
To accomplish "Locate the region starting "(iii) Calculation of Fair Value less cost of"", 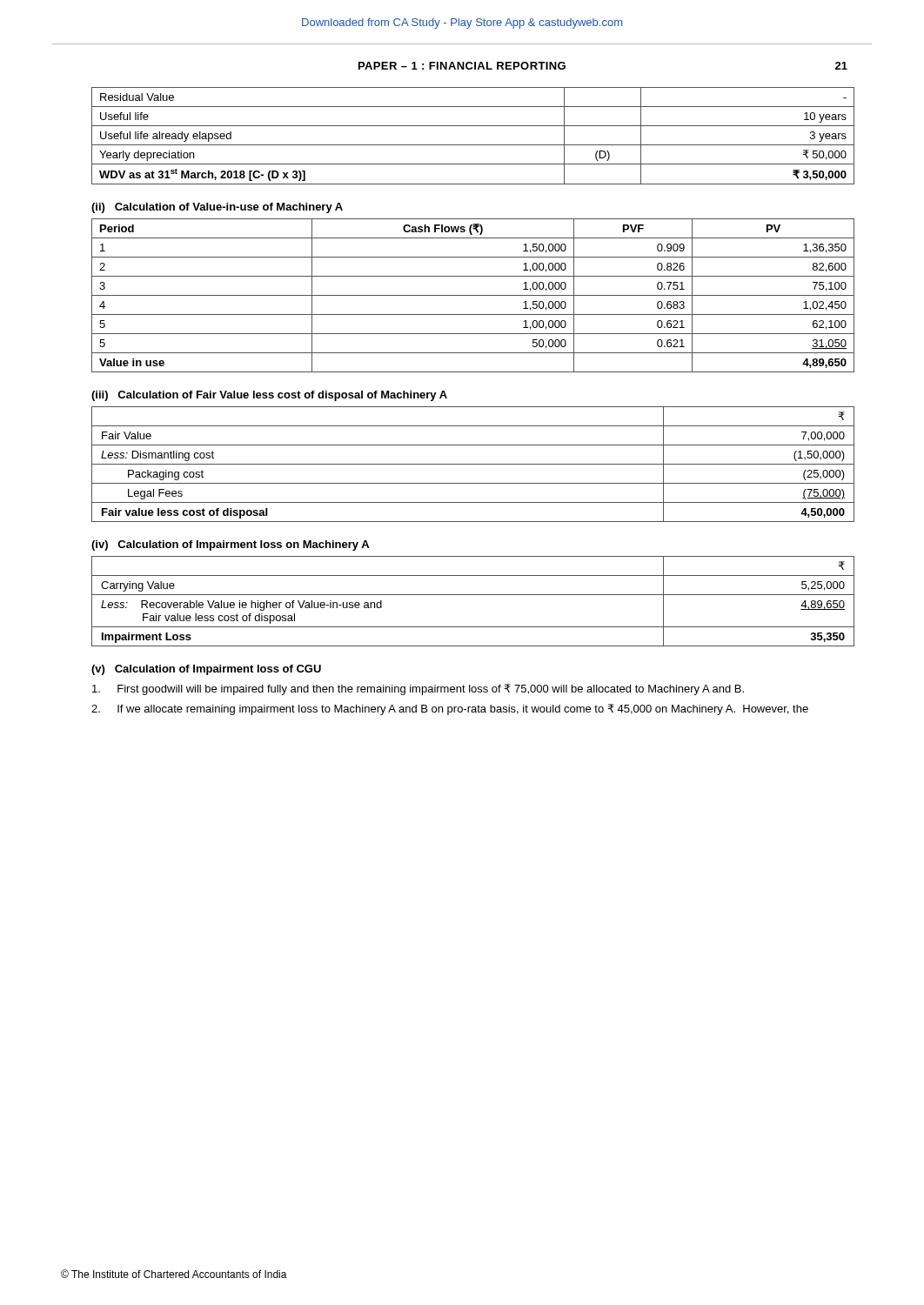I will 269,395.
